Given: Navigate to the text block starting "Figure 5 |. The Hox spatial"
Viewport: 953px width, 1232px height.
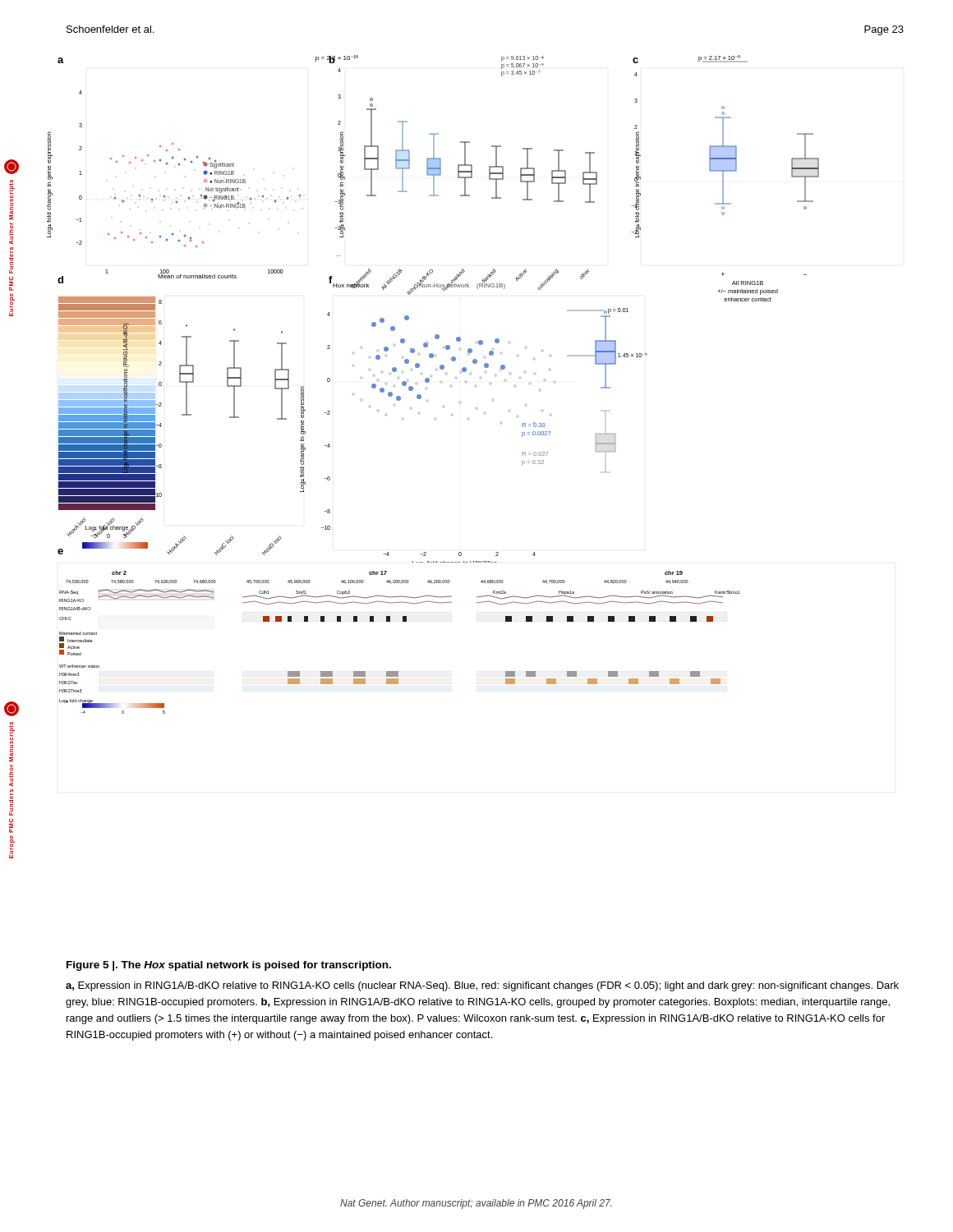Looking at the screenshot, I should [487, 1000].
